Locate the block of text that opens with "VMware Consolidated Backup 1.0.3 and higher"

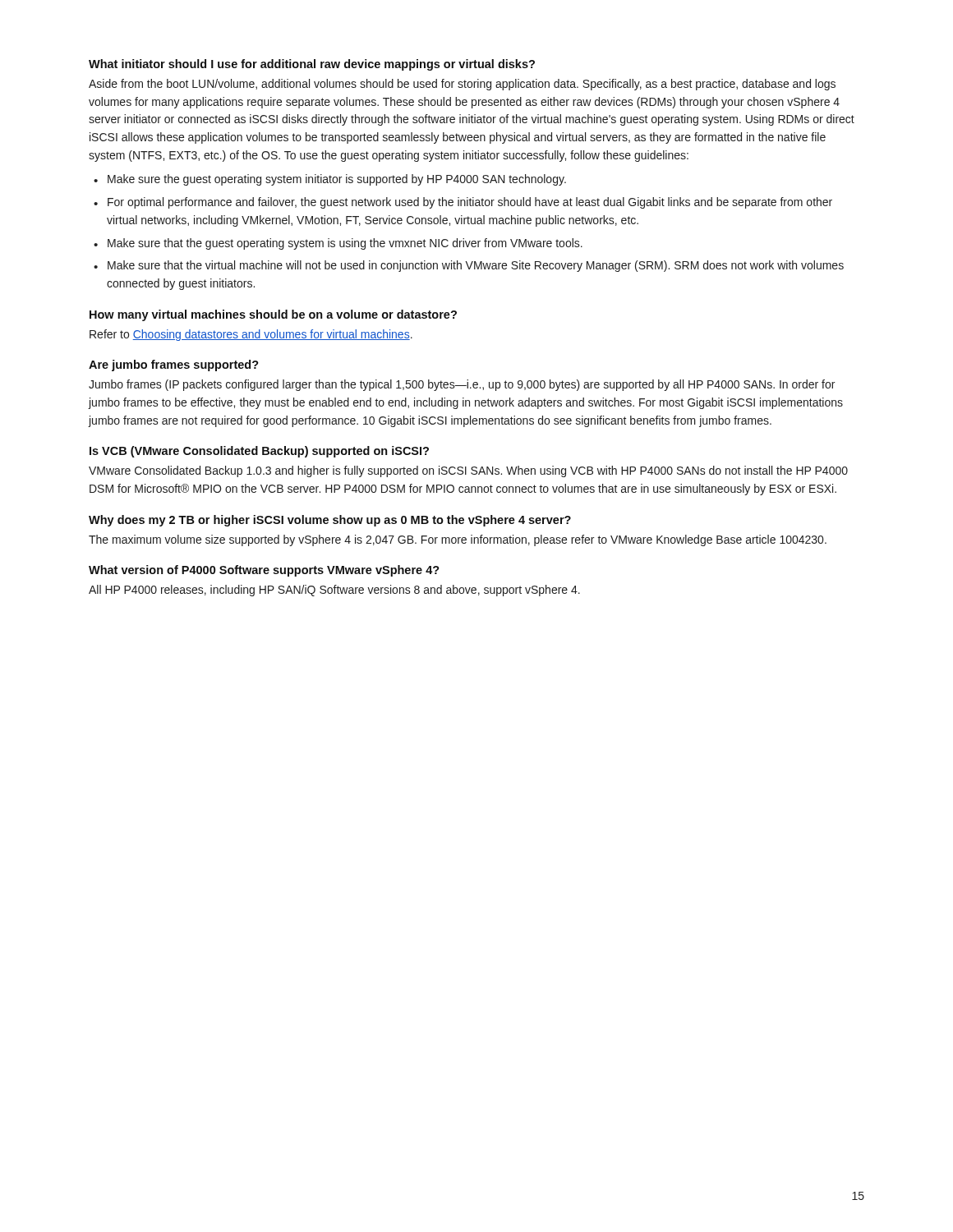[468, 480]
